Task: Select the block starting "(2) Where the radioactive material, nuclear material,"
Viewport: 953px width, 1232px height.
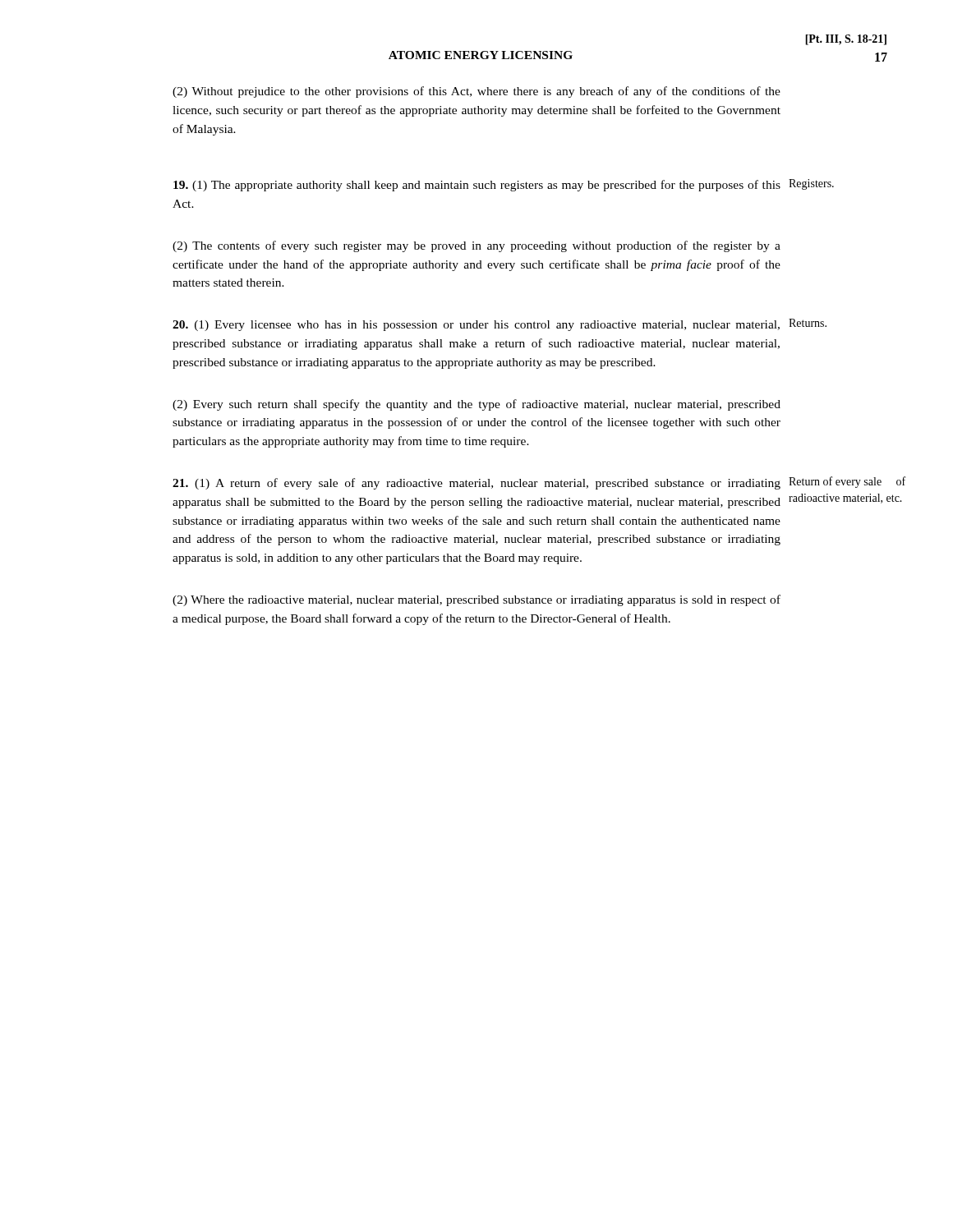Action: coord(476,608)
